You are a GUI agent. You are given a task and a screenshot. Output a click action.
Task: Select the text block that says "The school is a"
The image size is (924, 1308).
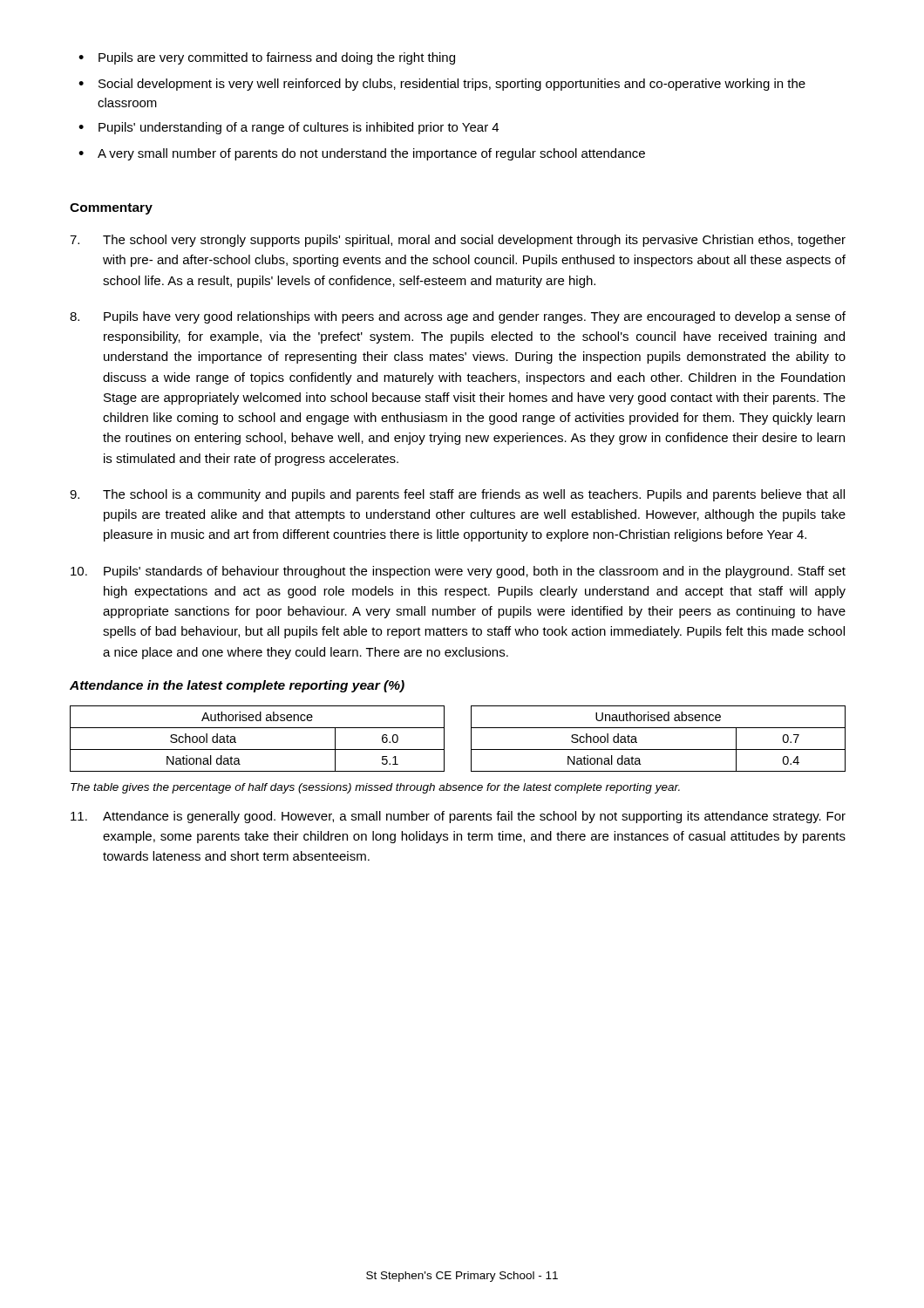click(458, 514)
